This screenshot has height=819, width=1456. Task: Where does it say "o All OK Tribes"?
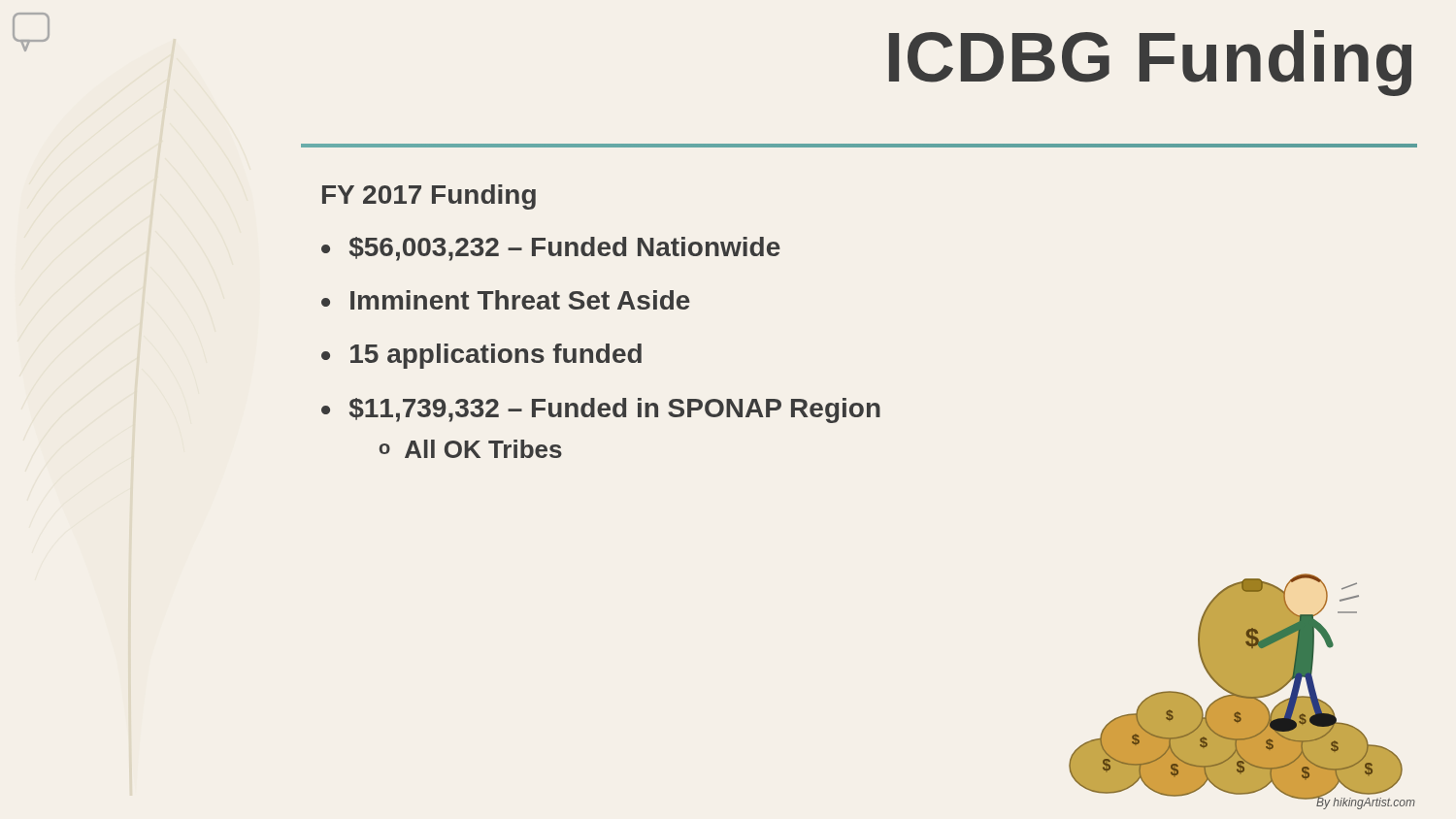pos(471,450)
